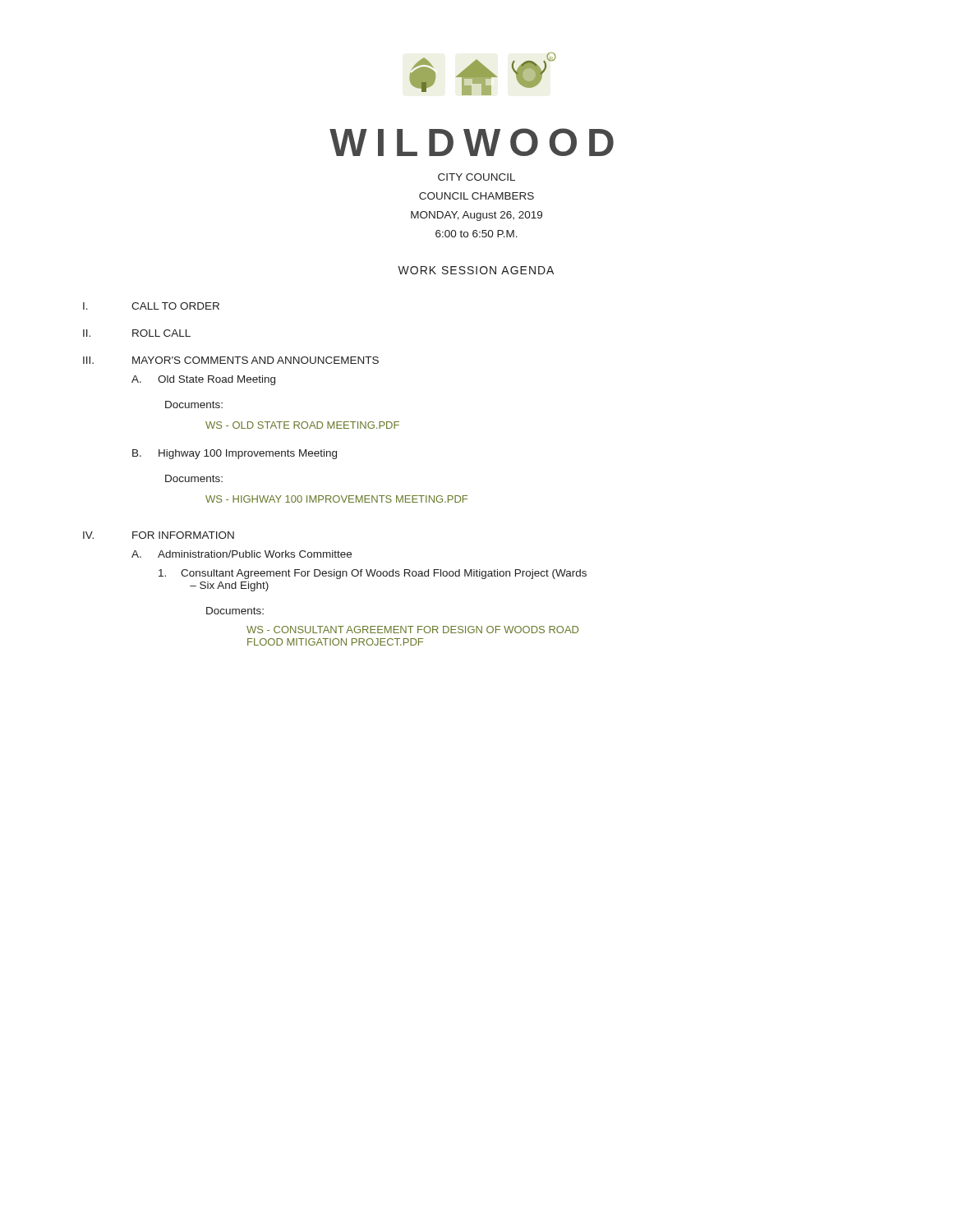Select the region starting "A. Administration/Public Works Committee"
The width and height of the screenshot is (953, 1232).
pos(242,554)
